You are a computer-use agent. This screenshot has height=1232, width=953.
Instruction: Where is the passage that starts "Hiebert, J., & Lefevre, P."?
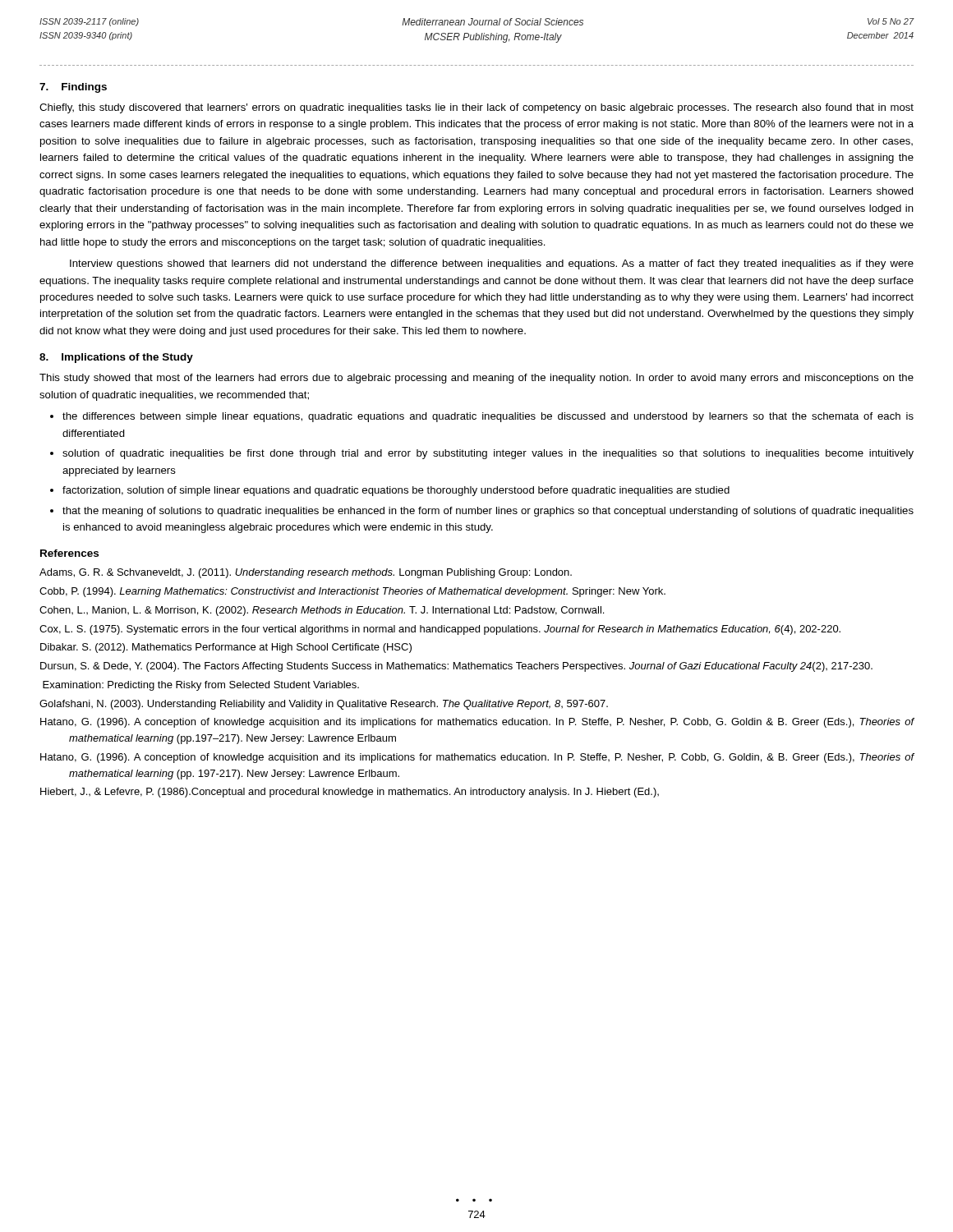[x=350, y=792]
